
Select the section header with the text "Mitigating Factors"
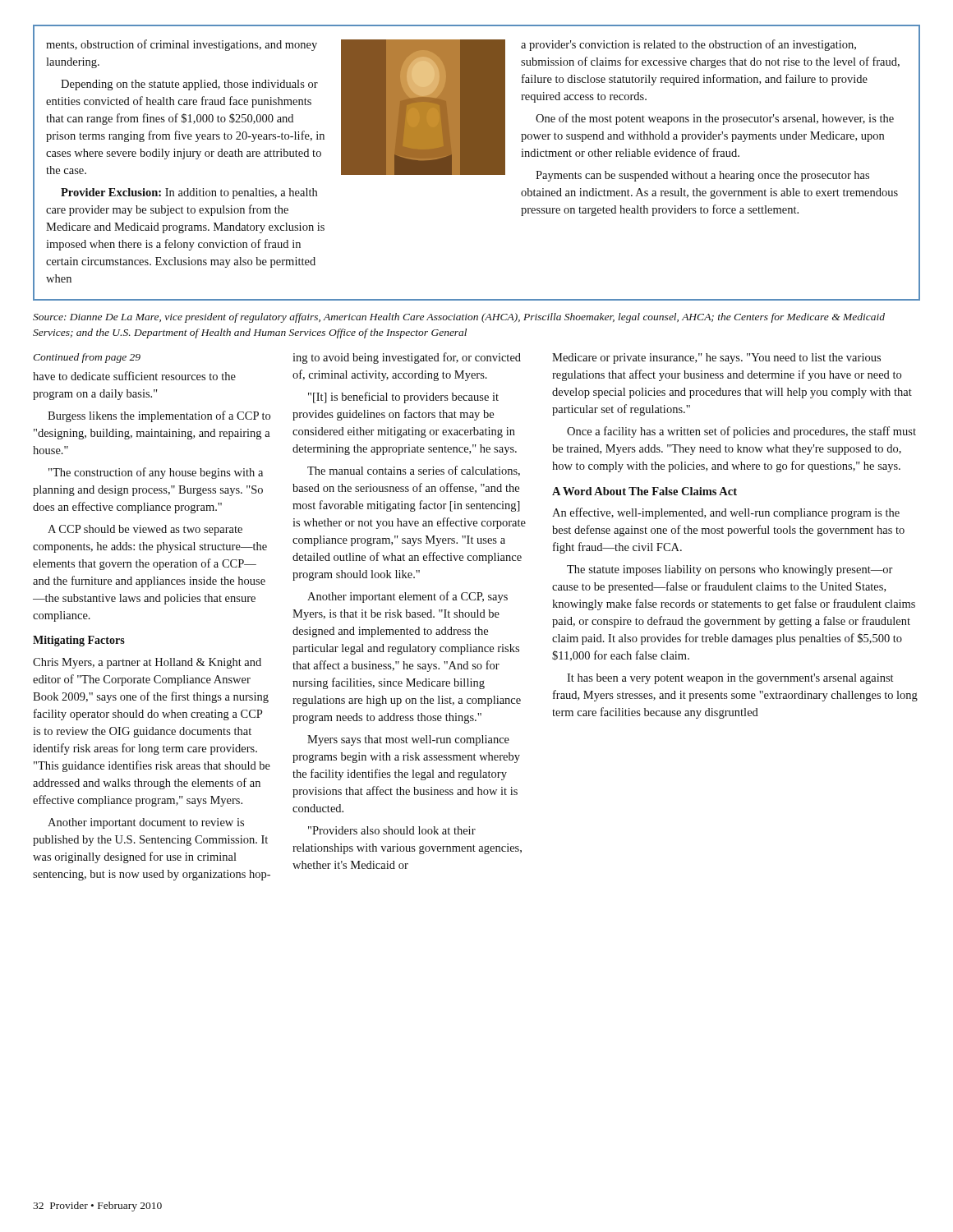(x=79, y=641)
